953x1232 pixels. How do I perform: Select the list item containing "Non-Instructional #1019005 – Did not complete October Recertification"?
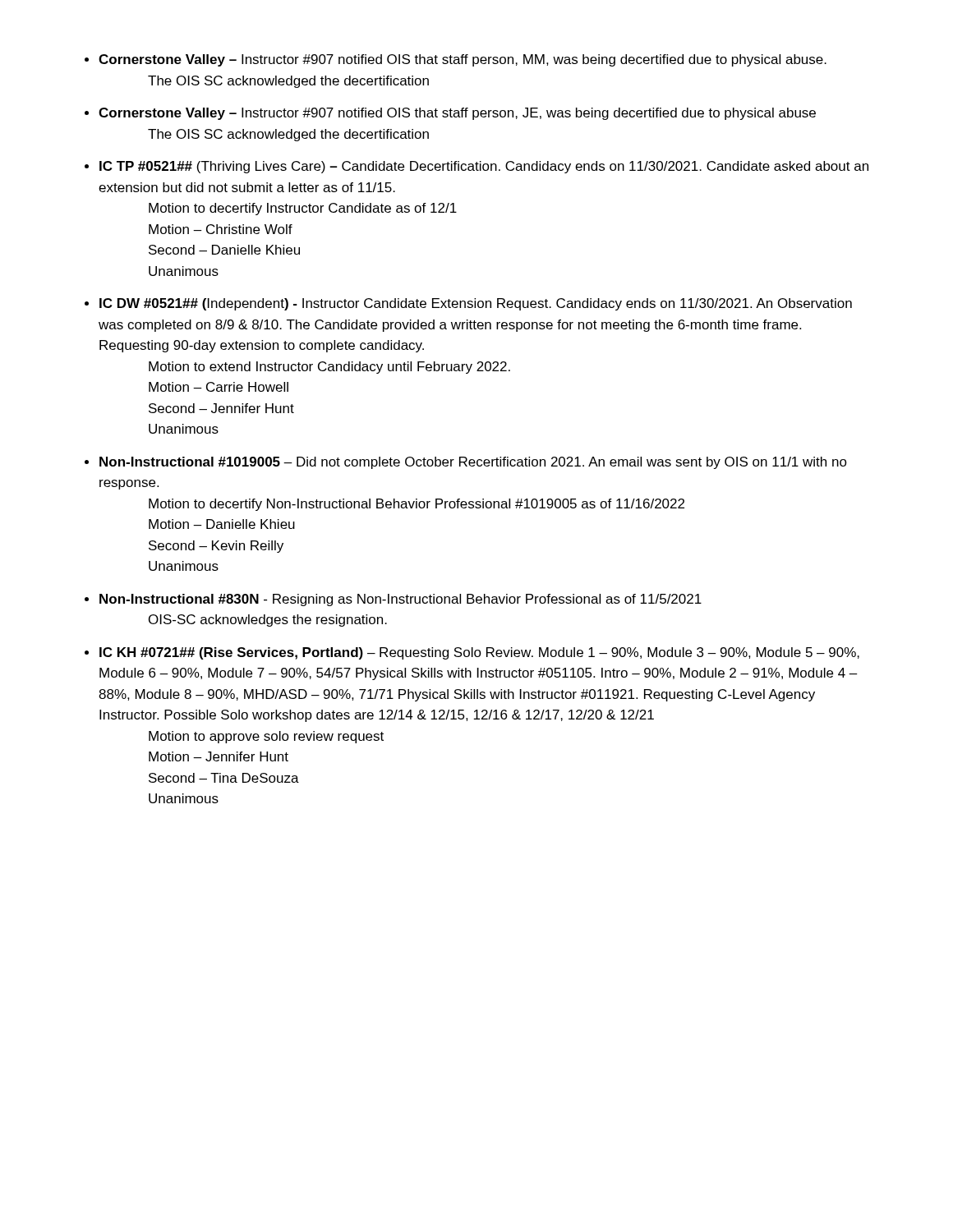point(485,515)
